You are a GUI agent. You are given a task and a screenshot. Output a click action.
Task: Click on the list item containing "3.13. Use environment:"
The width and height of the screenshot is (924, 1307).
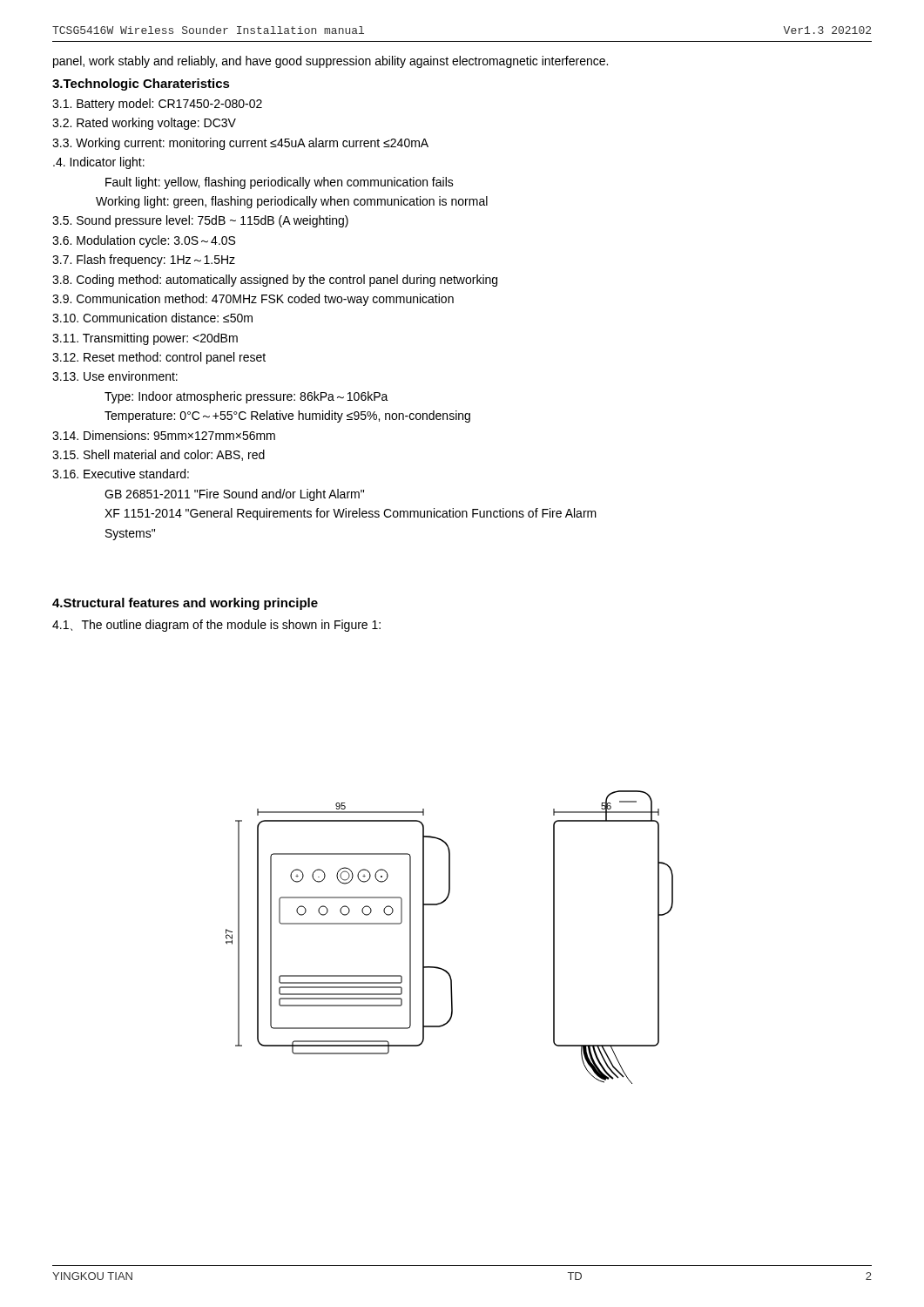[115, 377]
